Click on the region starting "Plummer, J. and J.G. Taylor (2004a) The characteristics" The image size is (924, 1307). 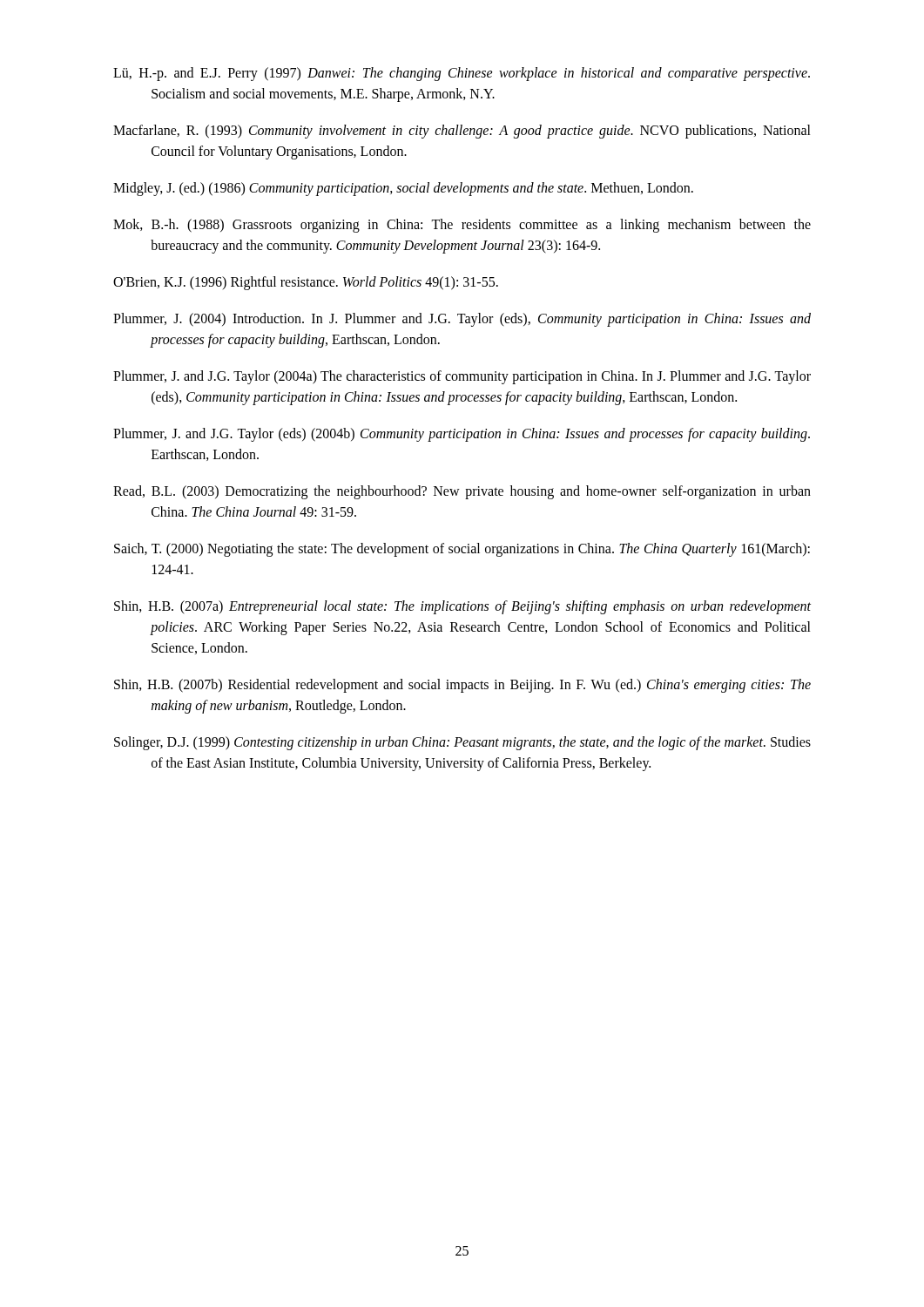(462, 387)
